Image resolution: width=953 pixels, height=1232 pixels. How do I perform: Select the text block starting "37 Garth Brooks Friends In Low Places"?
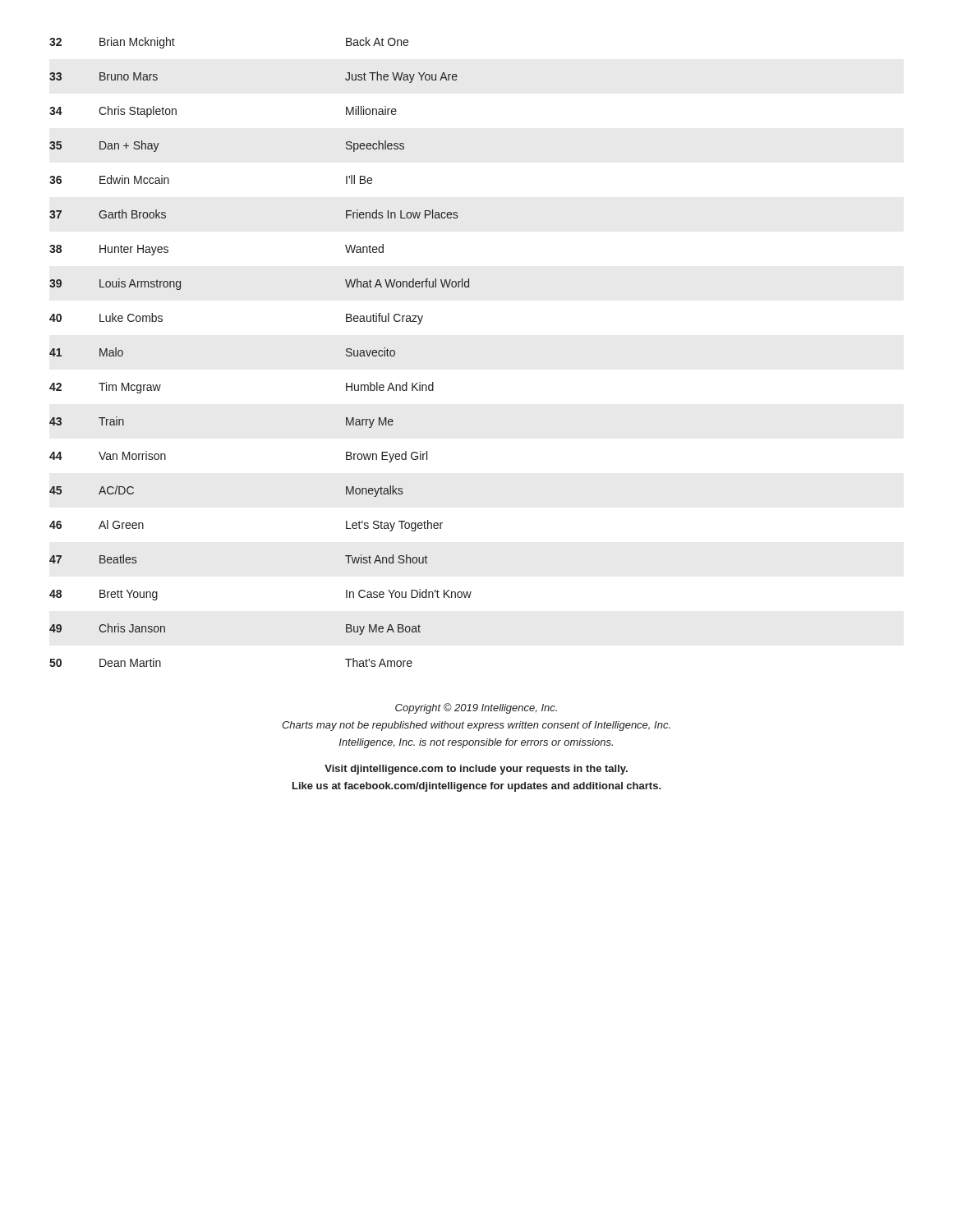[x=52, y=214]
